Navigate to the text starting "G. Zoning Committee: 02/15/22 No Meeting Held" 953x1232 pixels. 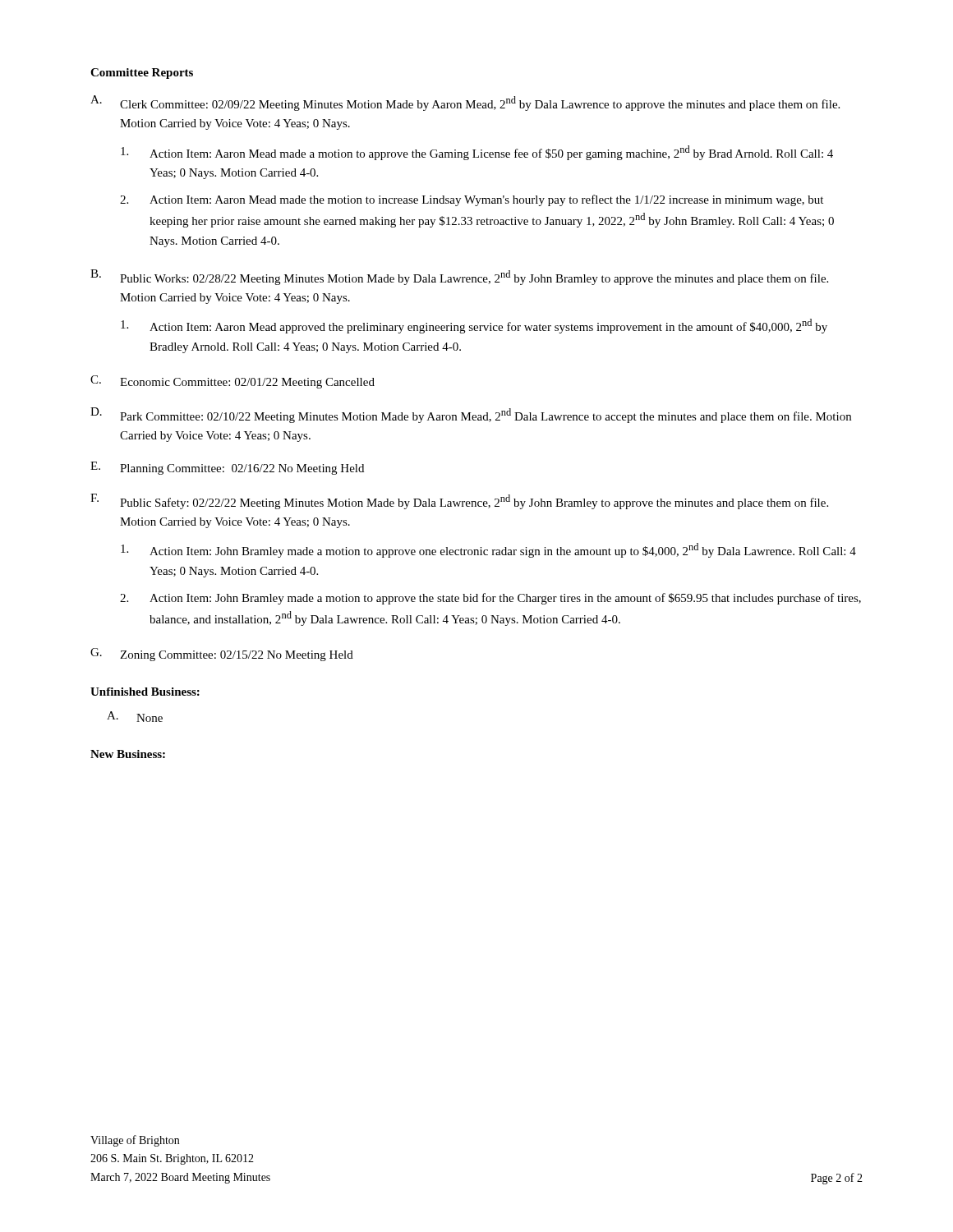point(222,655)
